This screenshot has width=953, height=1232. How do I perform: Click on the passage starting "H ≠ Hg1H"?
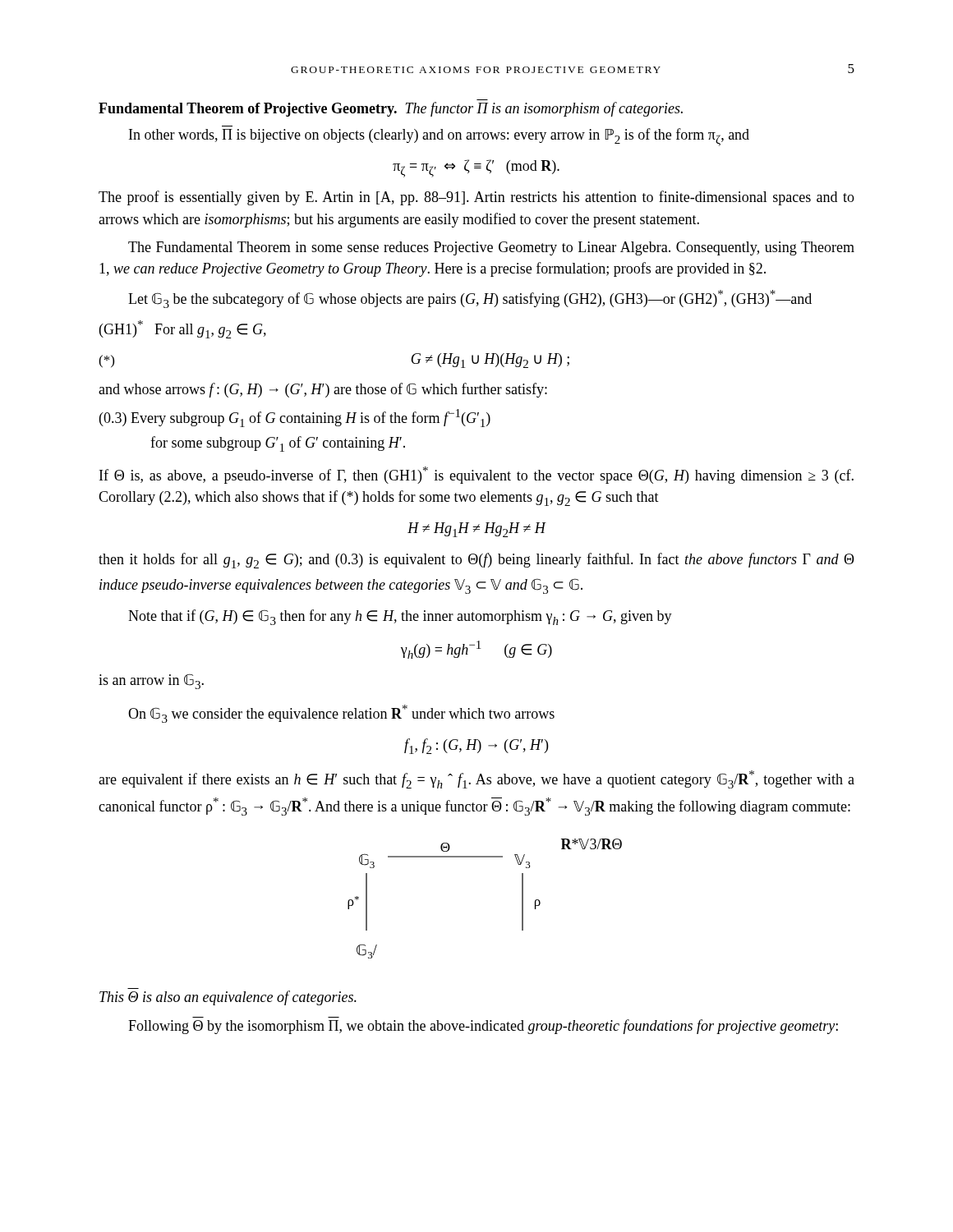[476, 530]
